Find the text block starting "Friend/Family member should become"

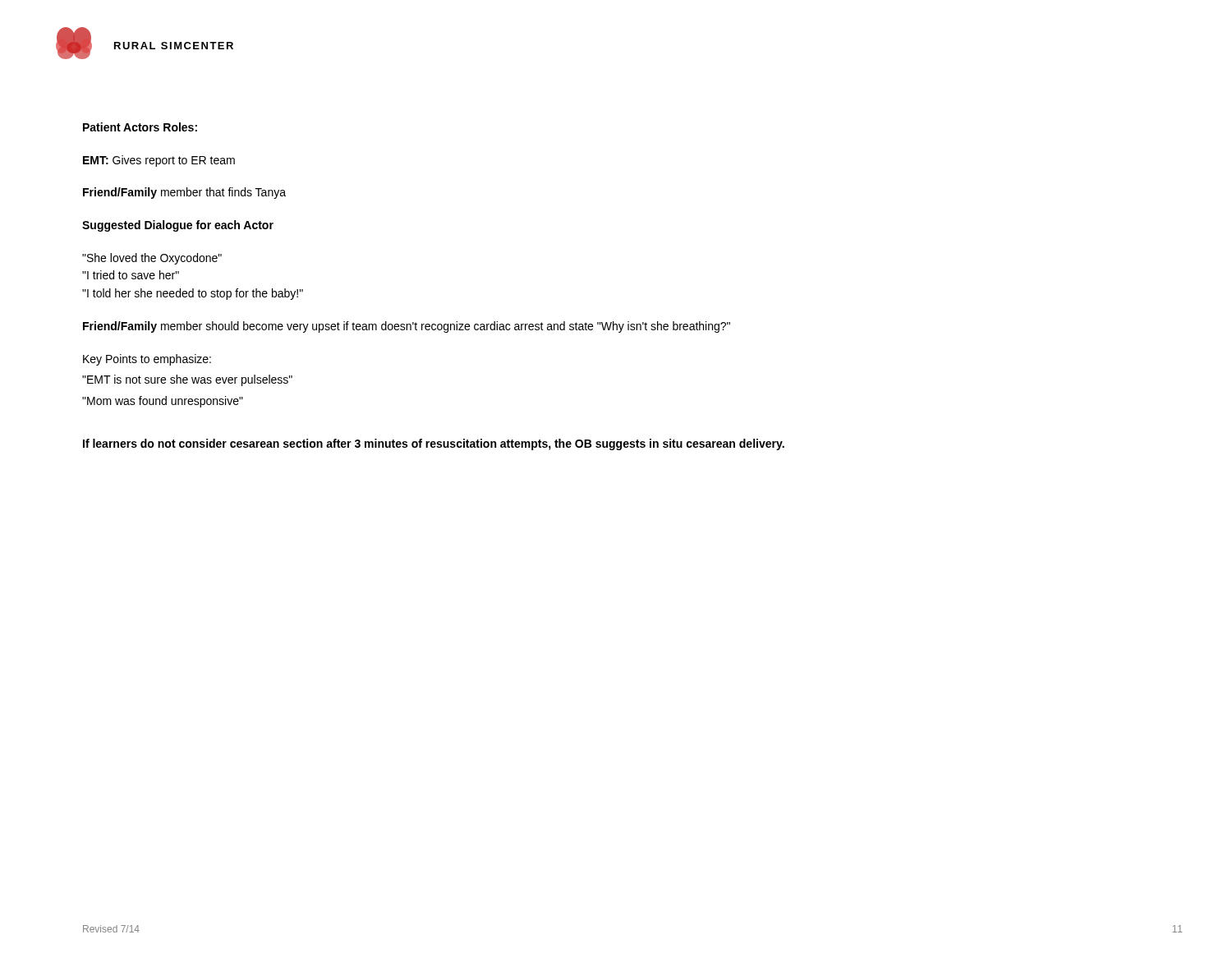coord(616,327)
